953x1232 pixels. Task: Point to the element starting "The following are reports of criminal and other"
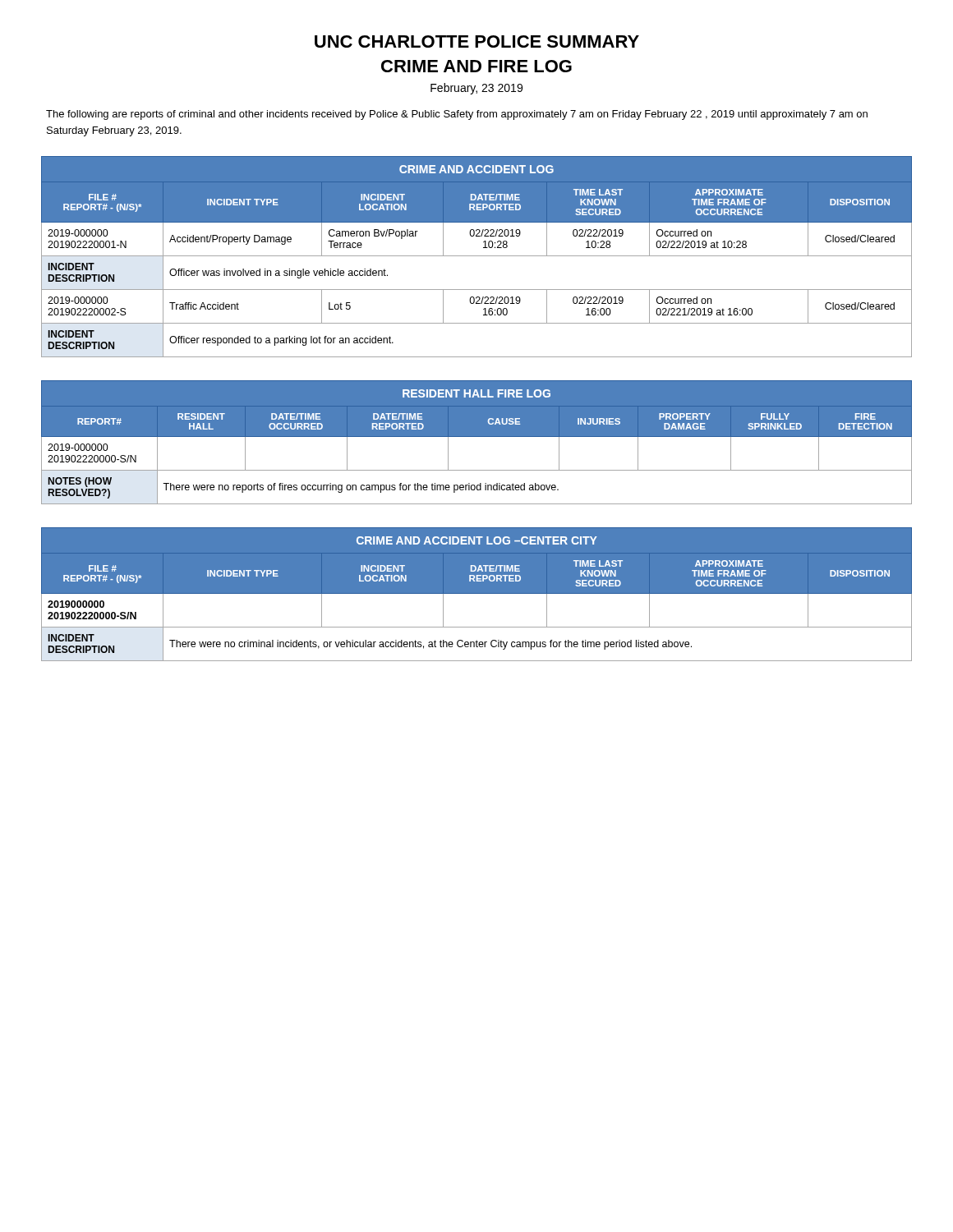point(457,122)
